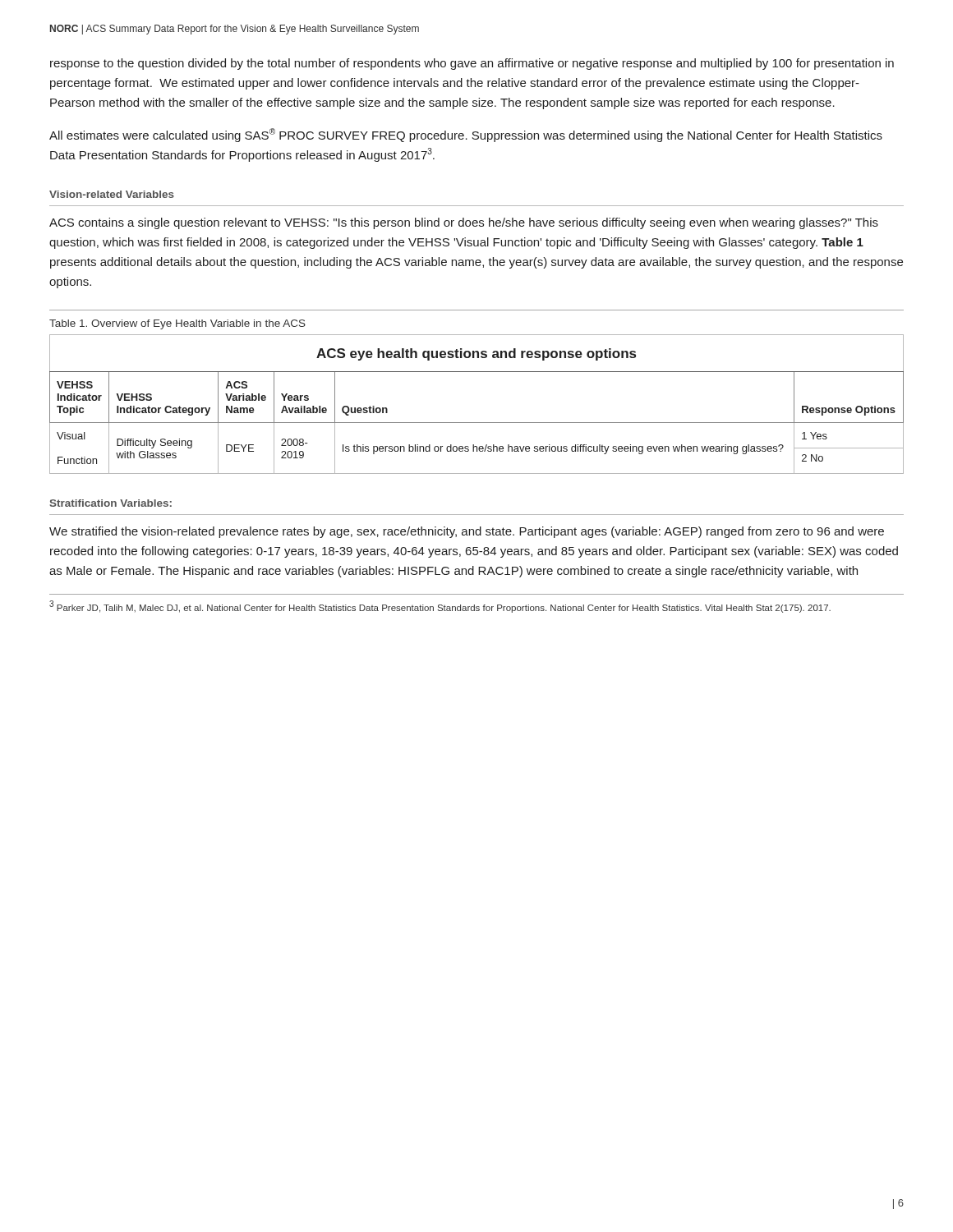Where is the passage that starts "ACS contains a single question"?
Image resolution: width=953 pixels, height=1232 pixels.
pyautogui.click(x=476, y=252)
